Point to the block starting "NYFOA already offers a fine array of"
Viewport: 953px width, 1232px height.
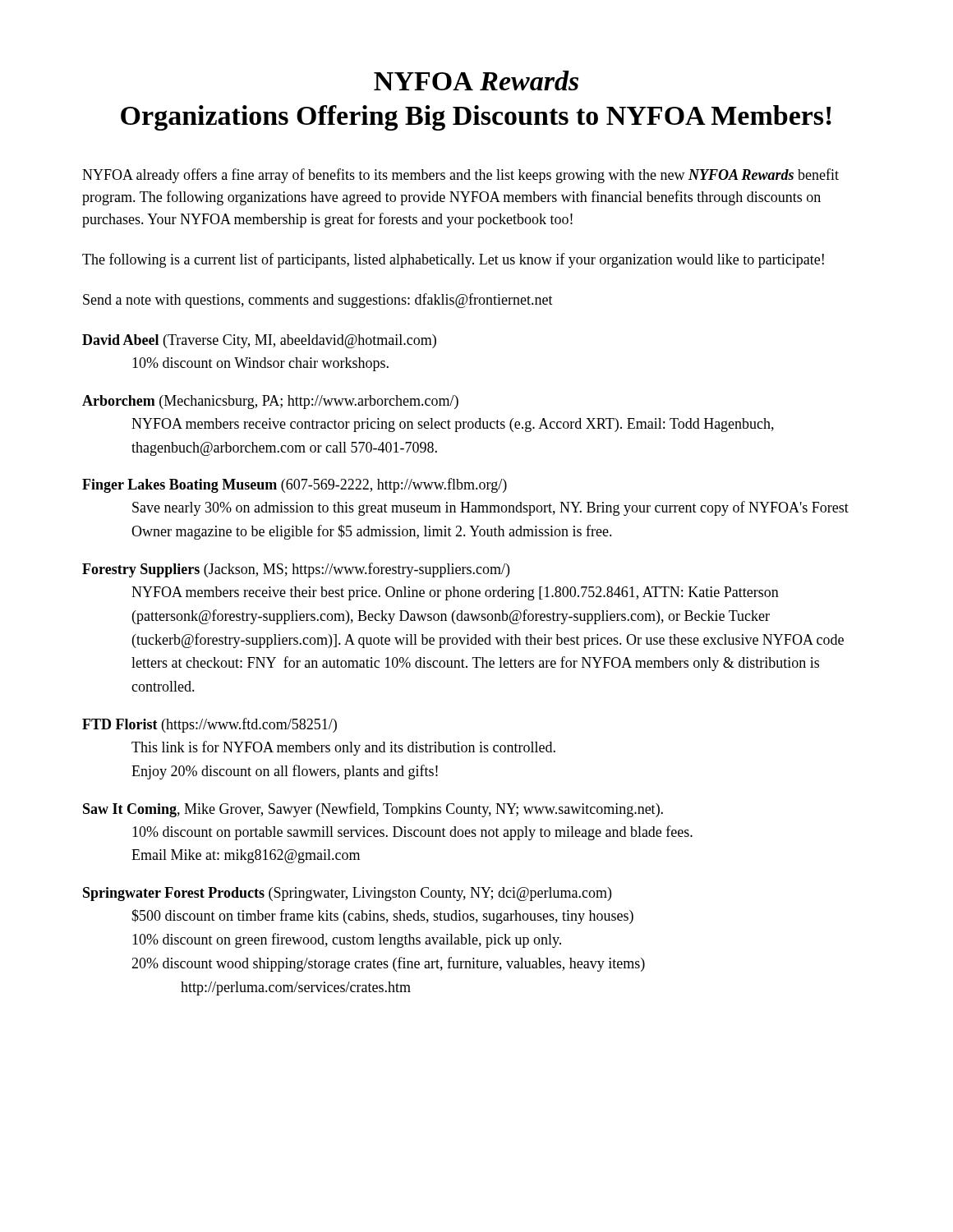460,197
